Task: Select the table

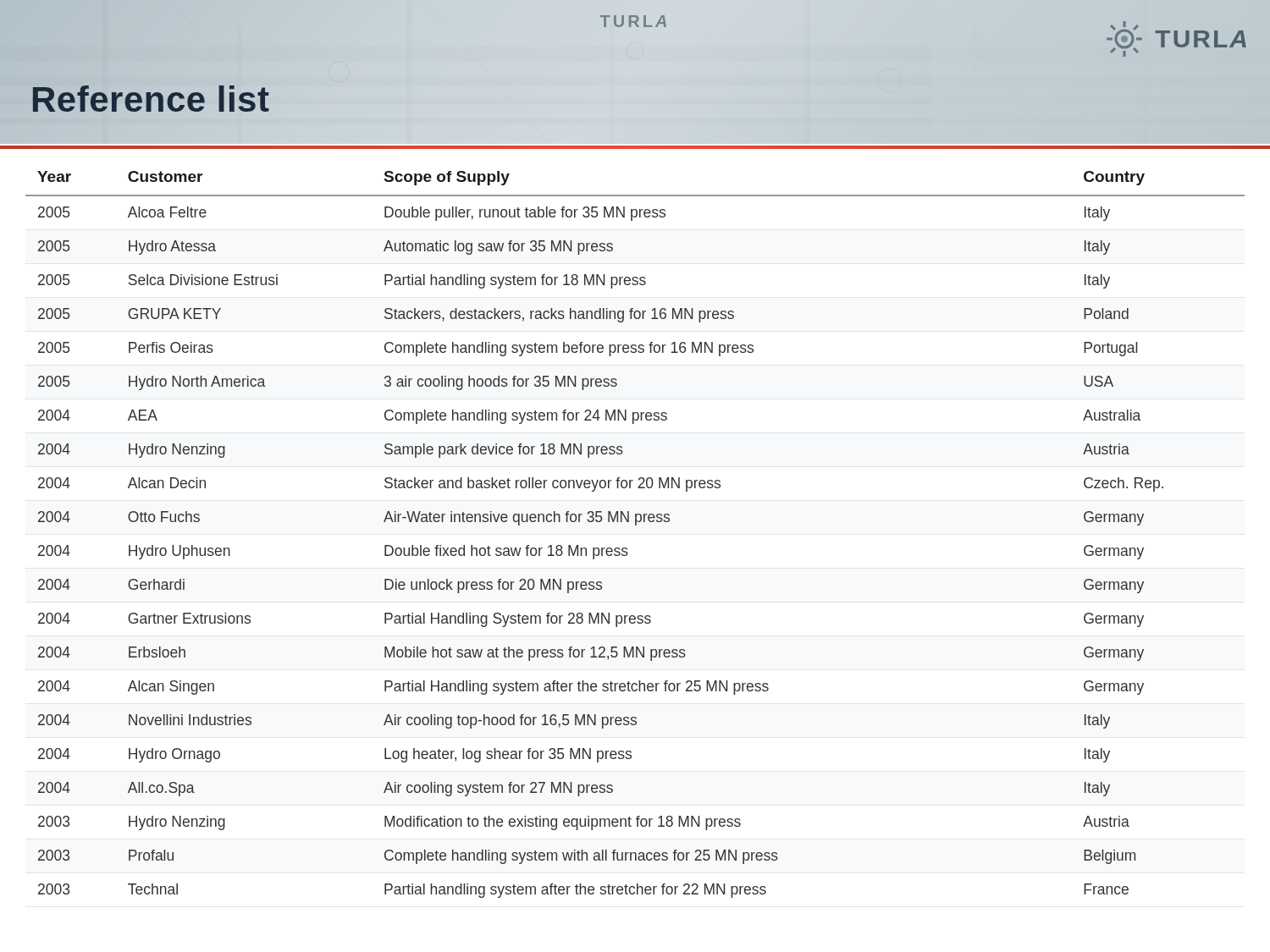Action: tap(635, 551)
